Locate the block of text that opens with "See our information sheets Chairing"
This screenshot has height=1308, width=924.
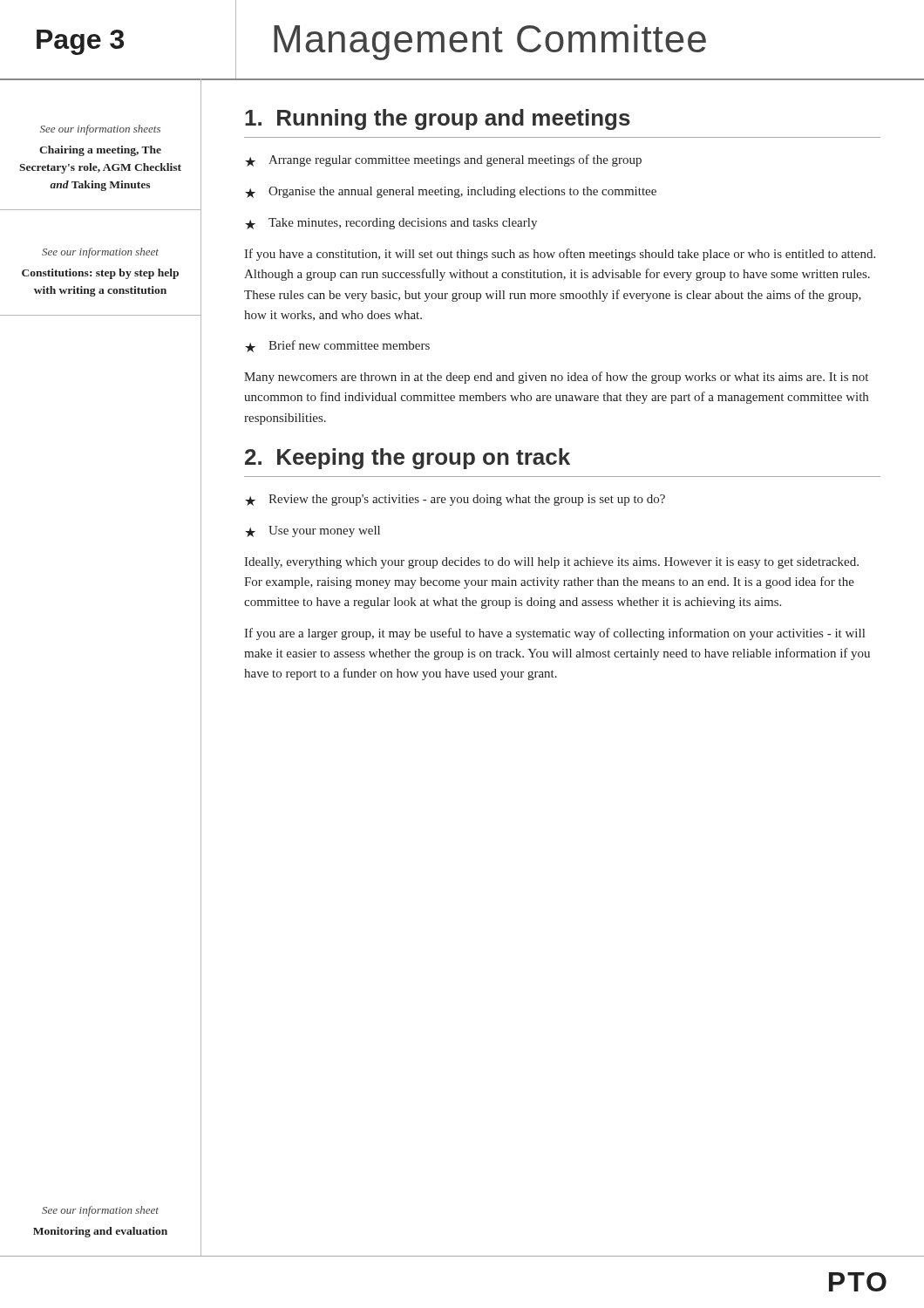tap(100, 157)
